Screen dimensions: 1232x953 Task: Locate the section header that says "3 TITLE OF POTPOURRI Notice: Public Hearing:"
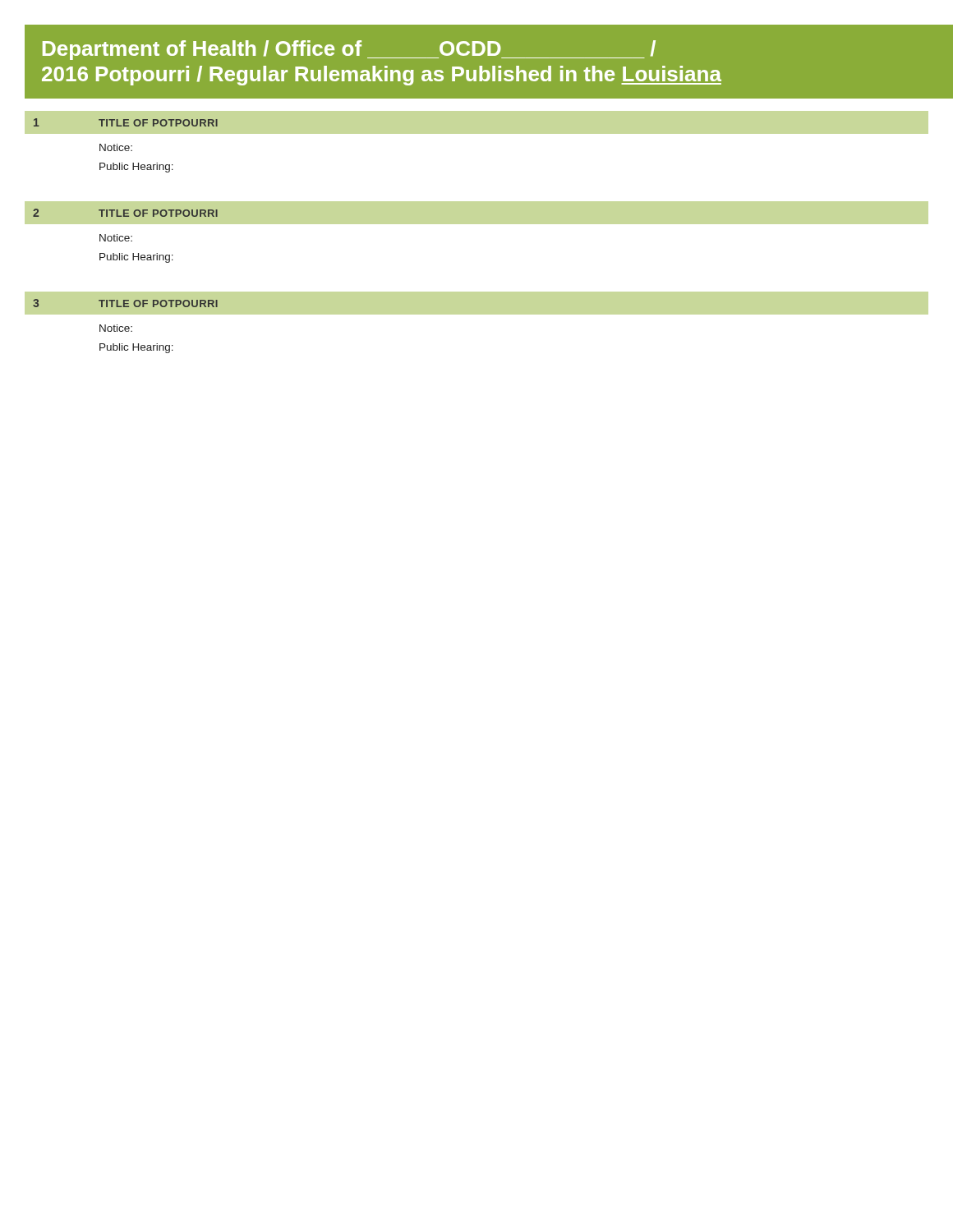476,303
